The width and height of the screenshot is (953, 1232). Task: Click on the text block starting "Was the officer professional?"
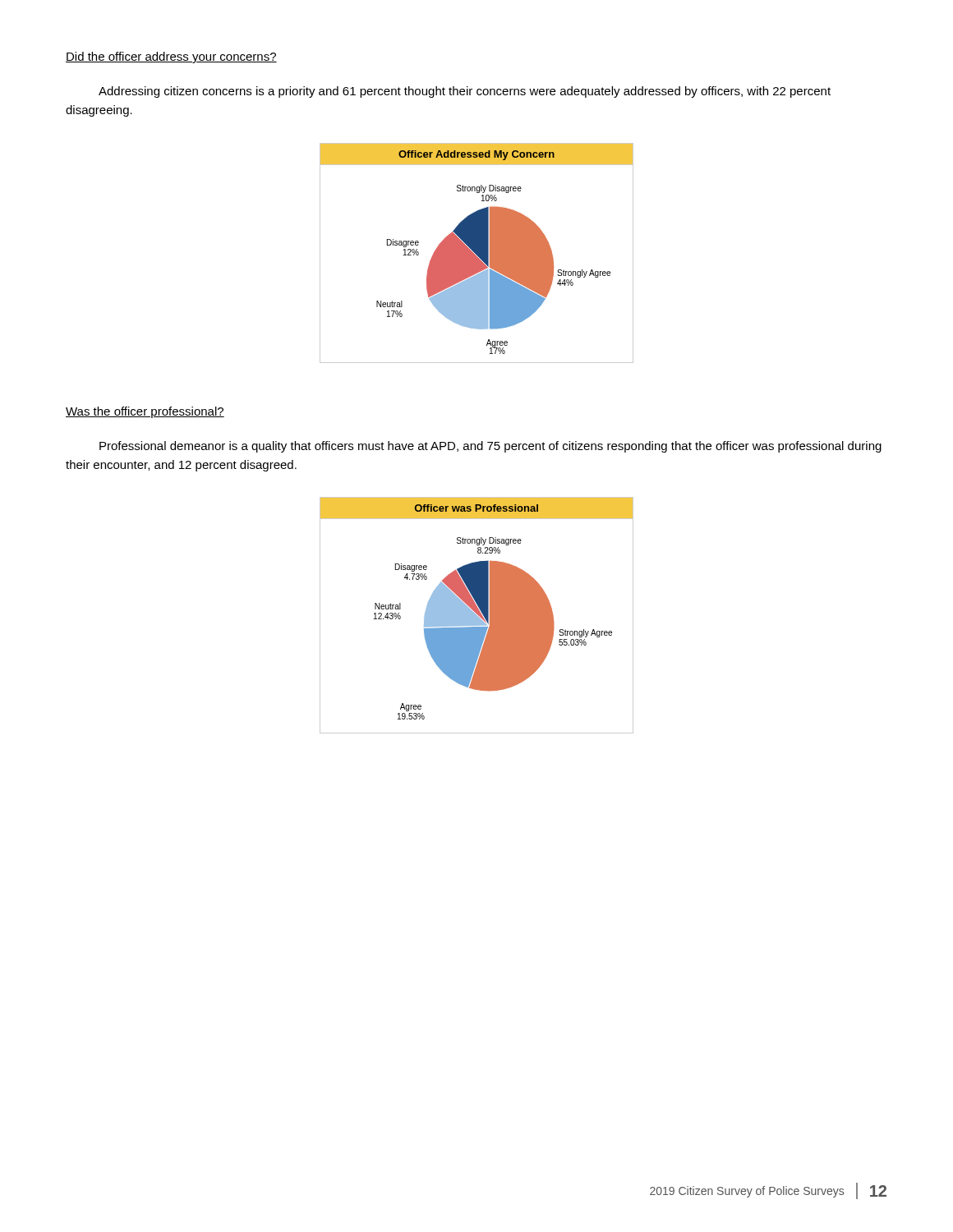(145, 411)
